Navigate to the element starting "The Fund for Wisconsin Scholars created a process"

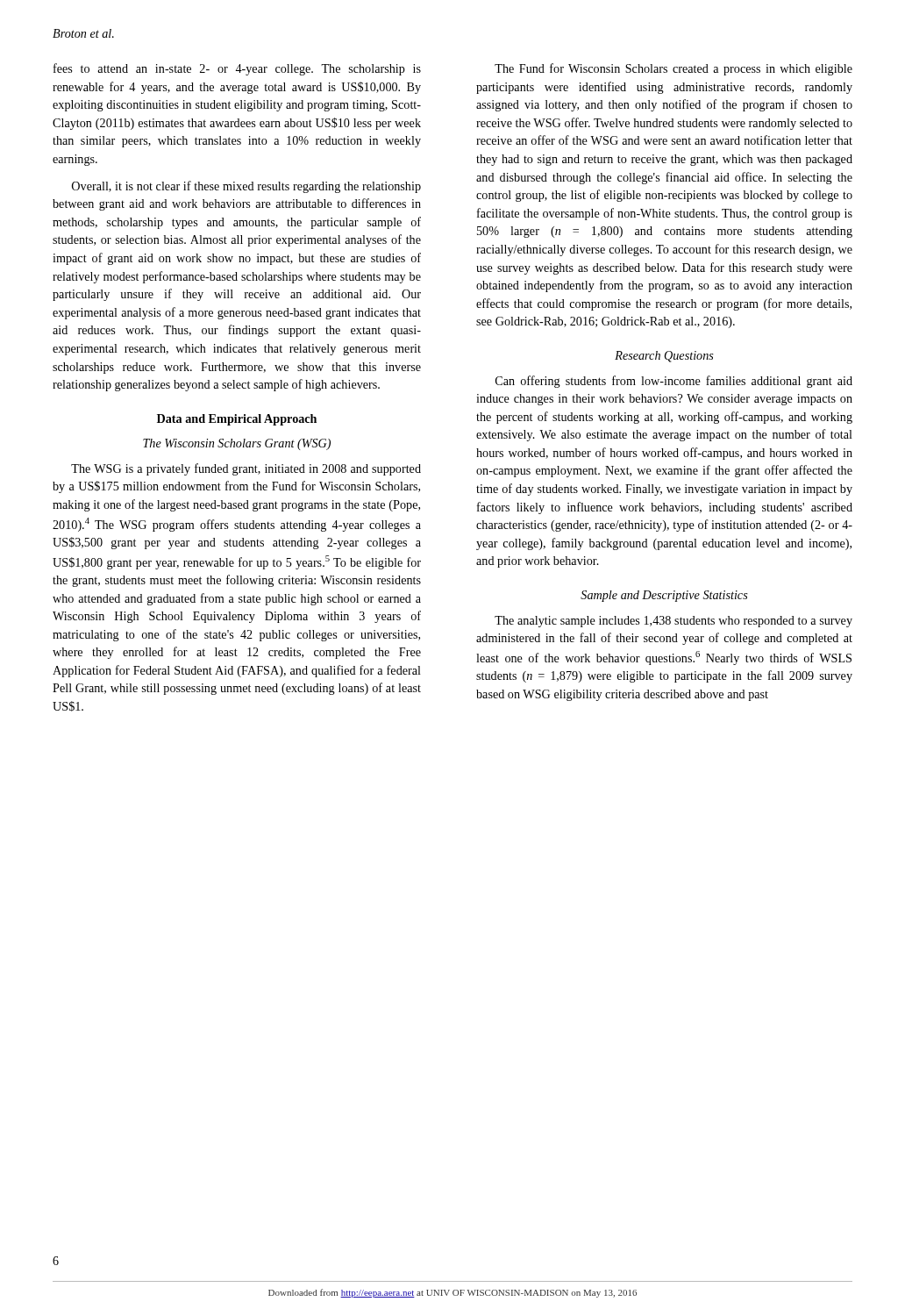664,195
